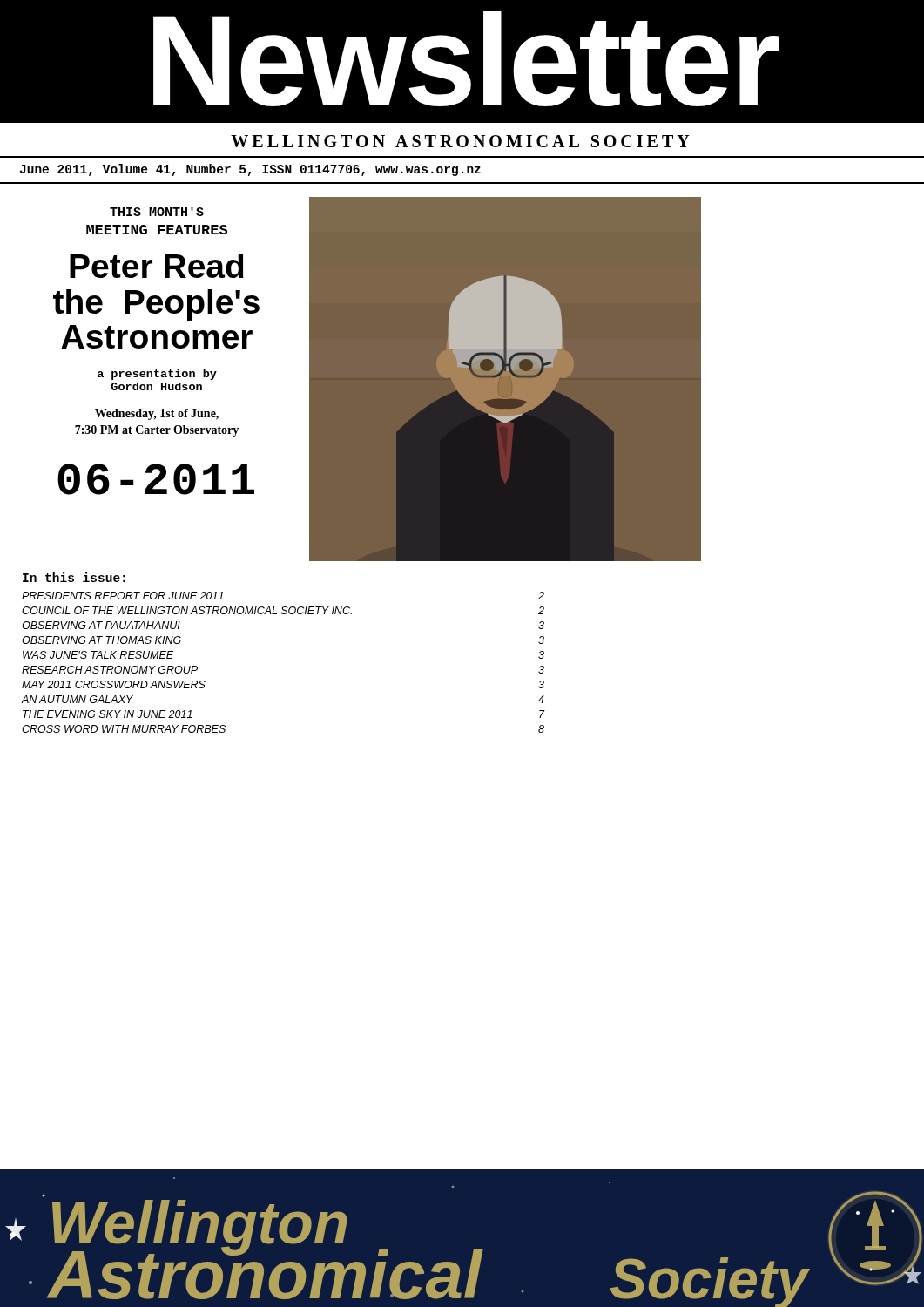924x1307 pixels.
Task: Select the photo
Action: tap(505, 379)
